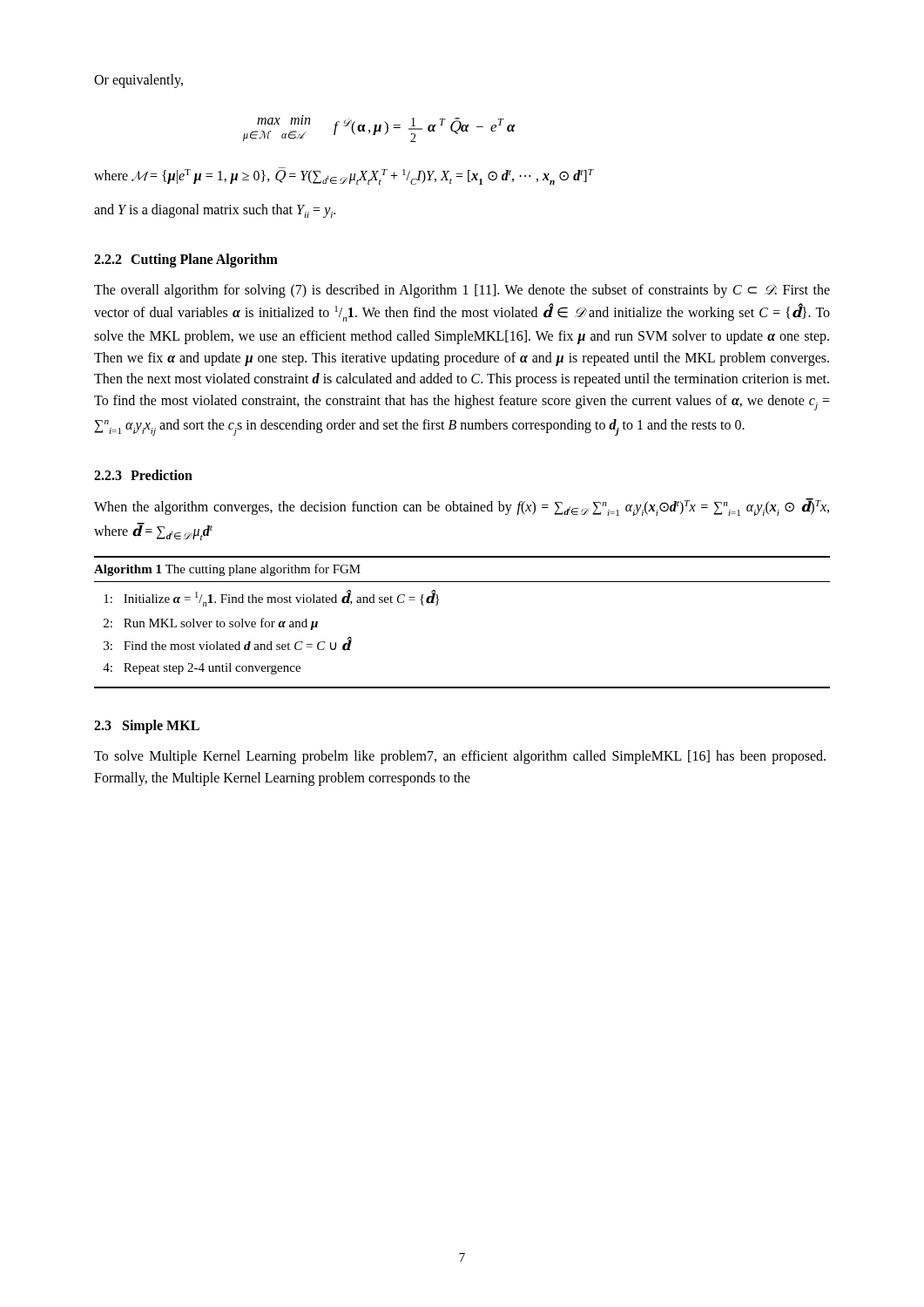924x1307 pixels.
Task: Point to the text block starting "When the algorithm converges, the decision"
Action: (x=462, y=520)
